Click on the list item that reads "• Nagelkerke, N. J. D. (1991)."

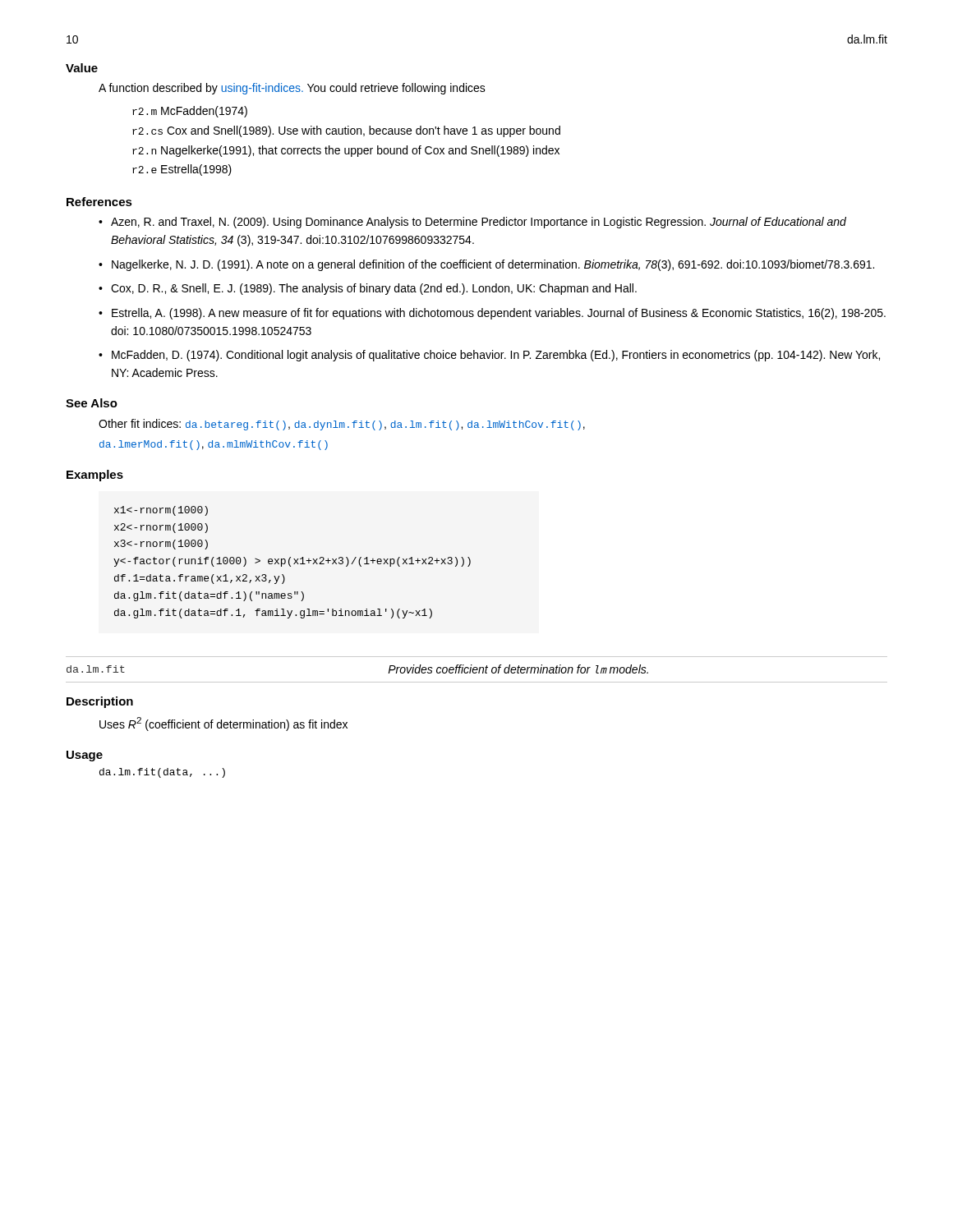pyautogui.click(x=493, y=265)
